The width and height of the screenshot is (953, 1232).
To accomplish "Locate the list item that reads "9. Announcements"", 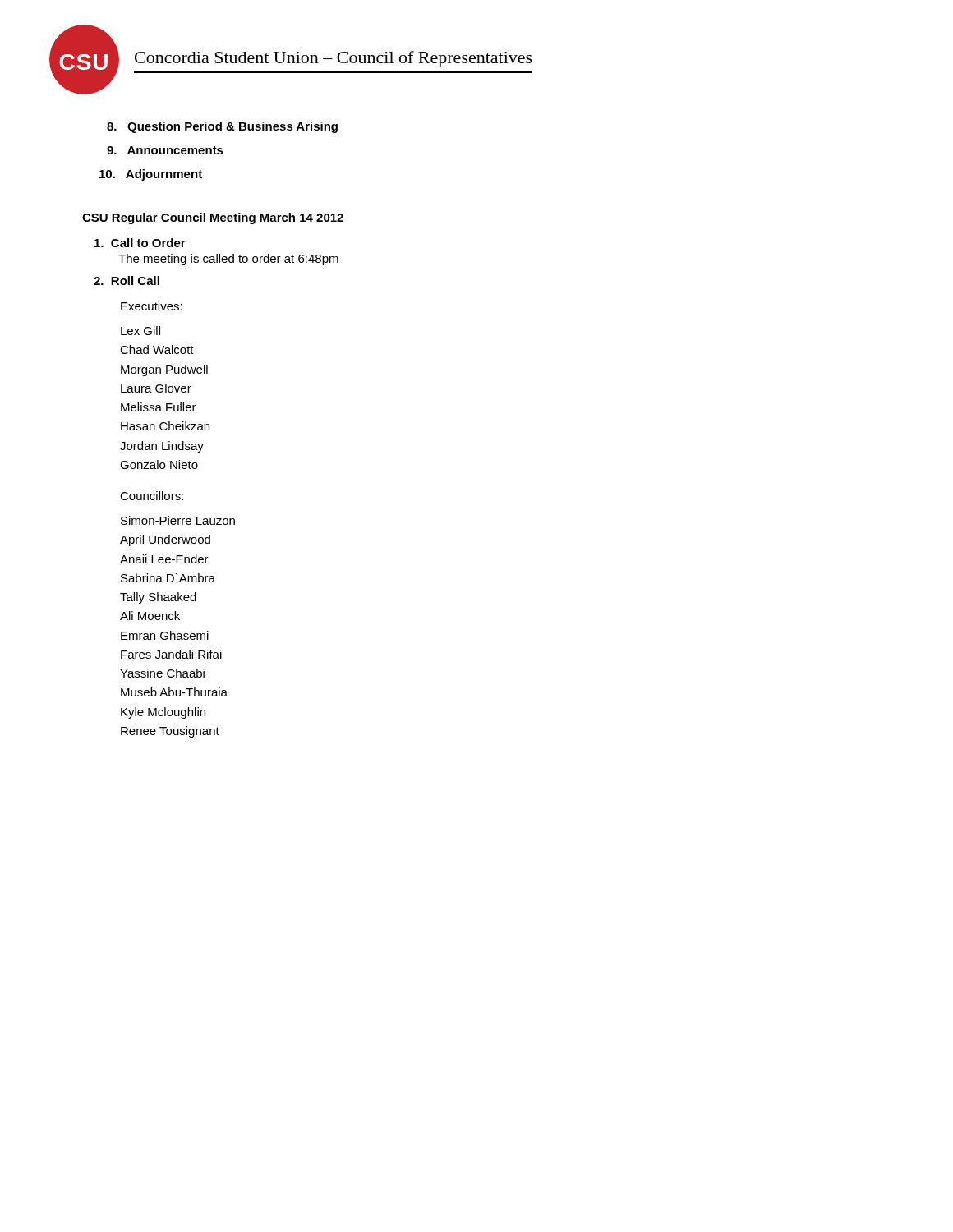I will click(x=165, y=150).
